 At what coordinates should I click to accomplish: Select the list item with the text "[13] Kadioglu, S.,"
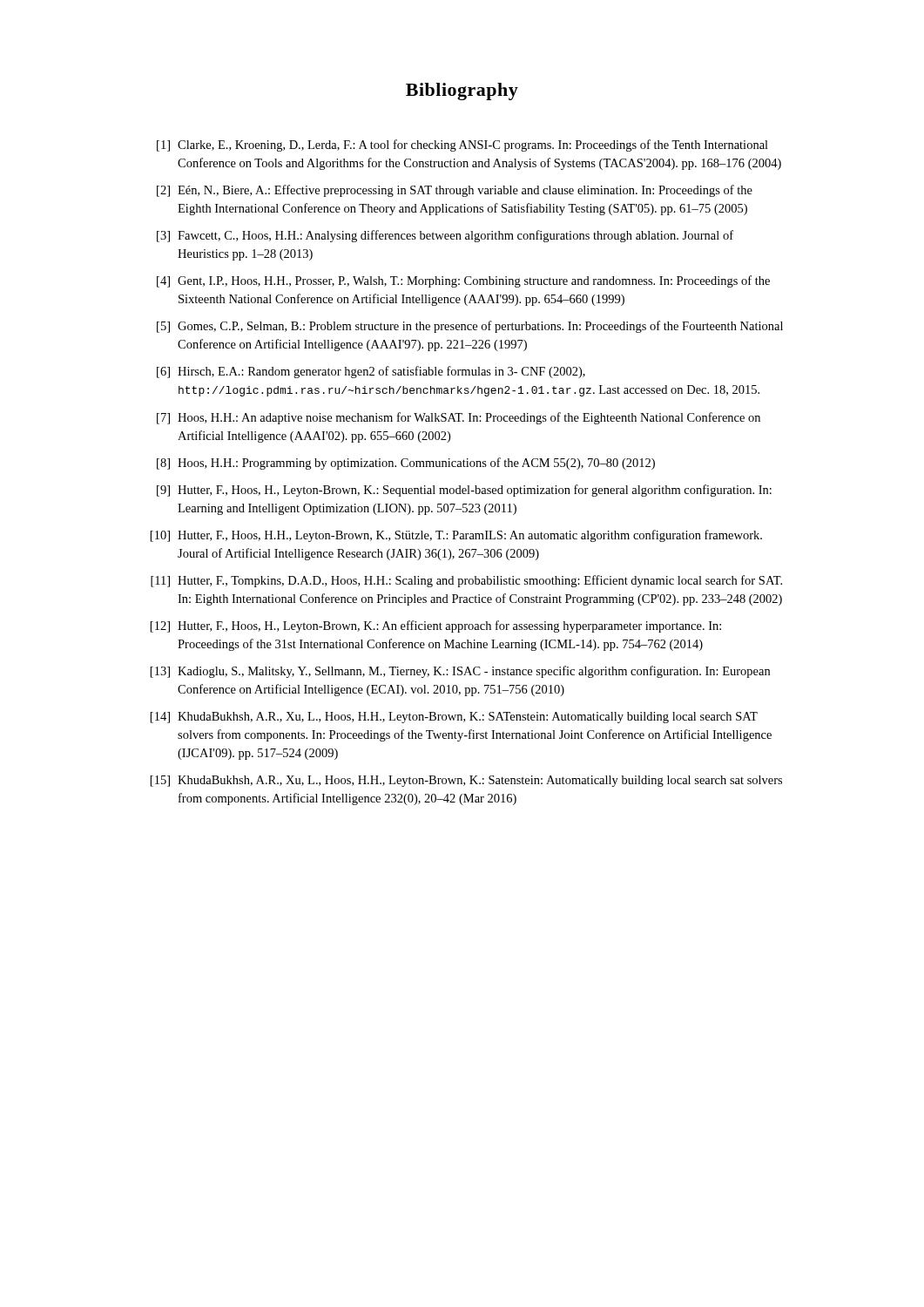pos(462,681)
